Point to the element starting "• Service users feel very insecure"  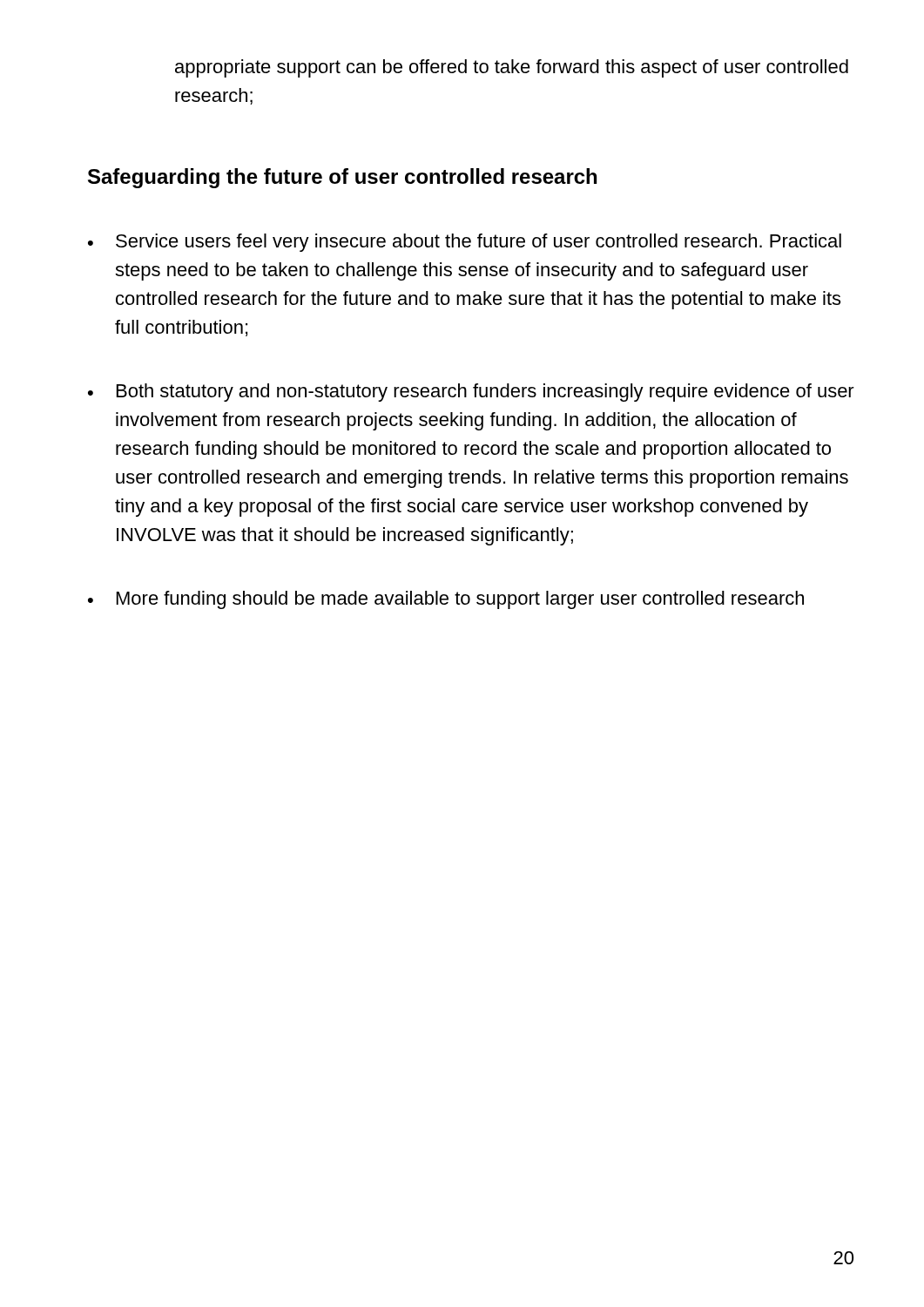pos(471,284)
